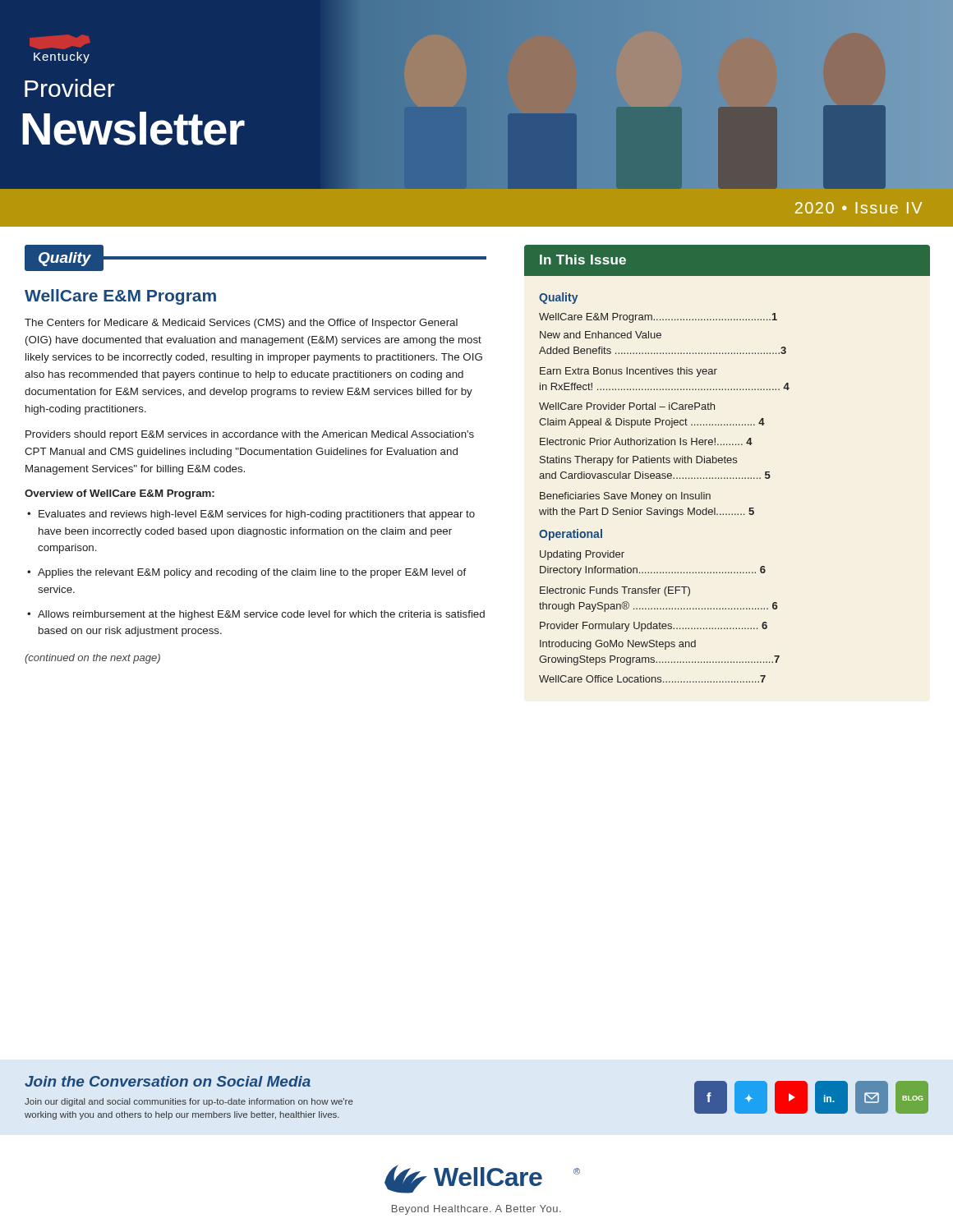Point to "2020 • Issue IV"
The image size is (953, 1232).
(859, 208)
